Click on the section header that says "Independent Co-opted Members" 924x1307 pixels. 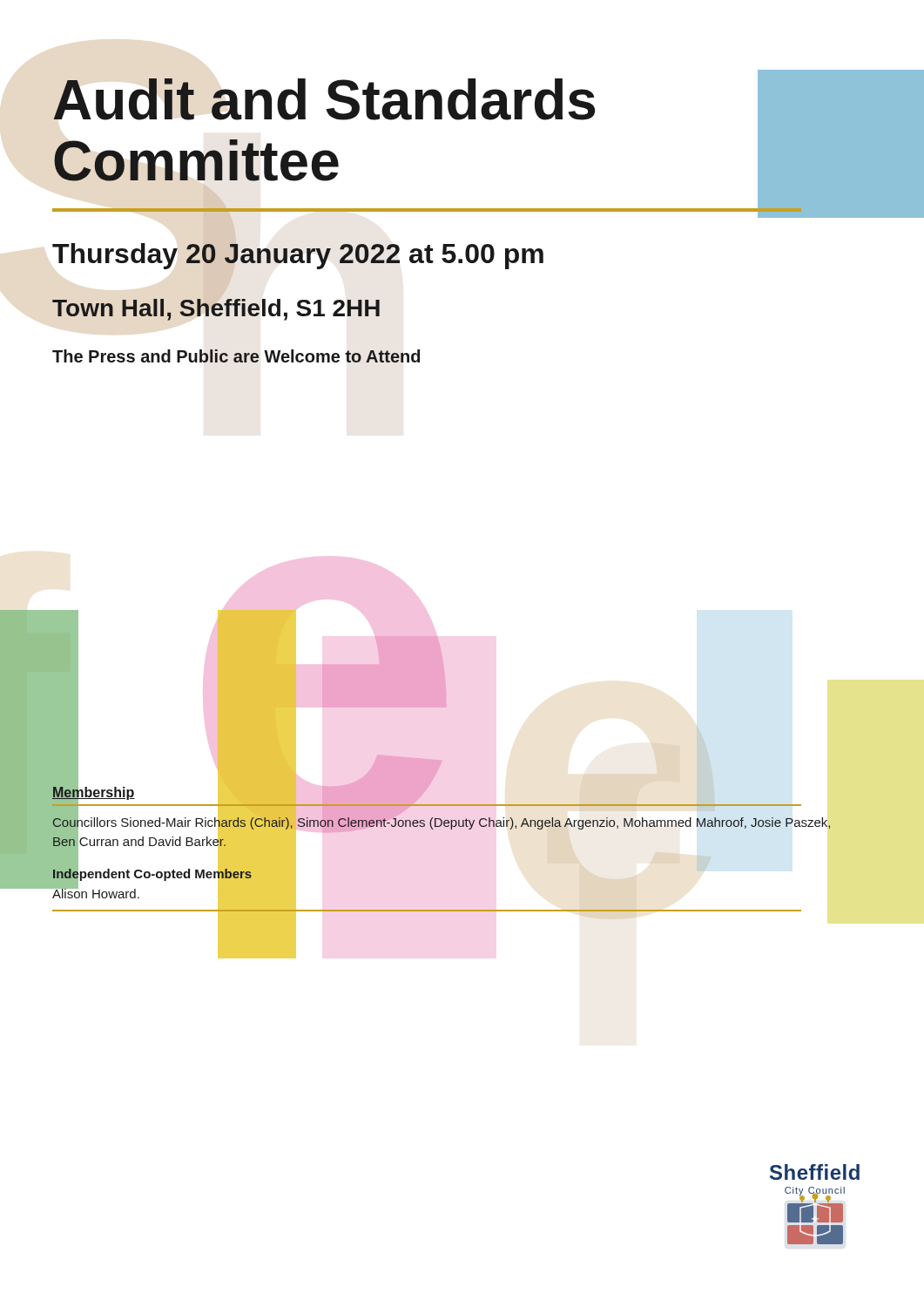(174, 873)
